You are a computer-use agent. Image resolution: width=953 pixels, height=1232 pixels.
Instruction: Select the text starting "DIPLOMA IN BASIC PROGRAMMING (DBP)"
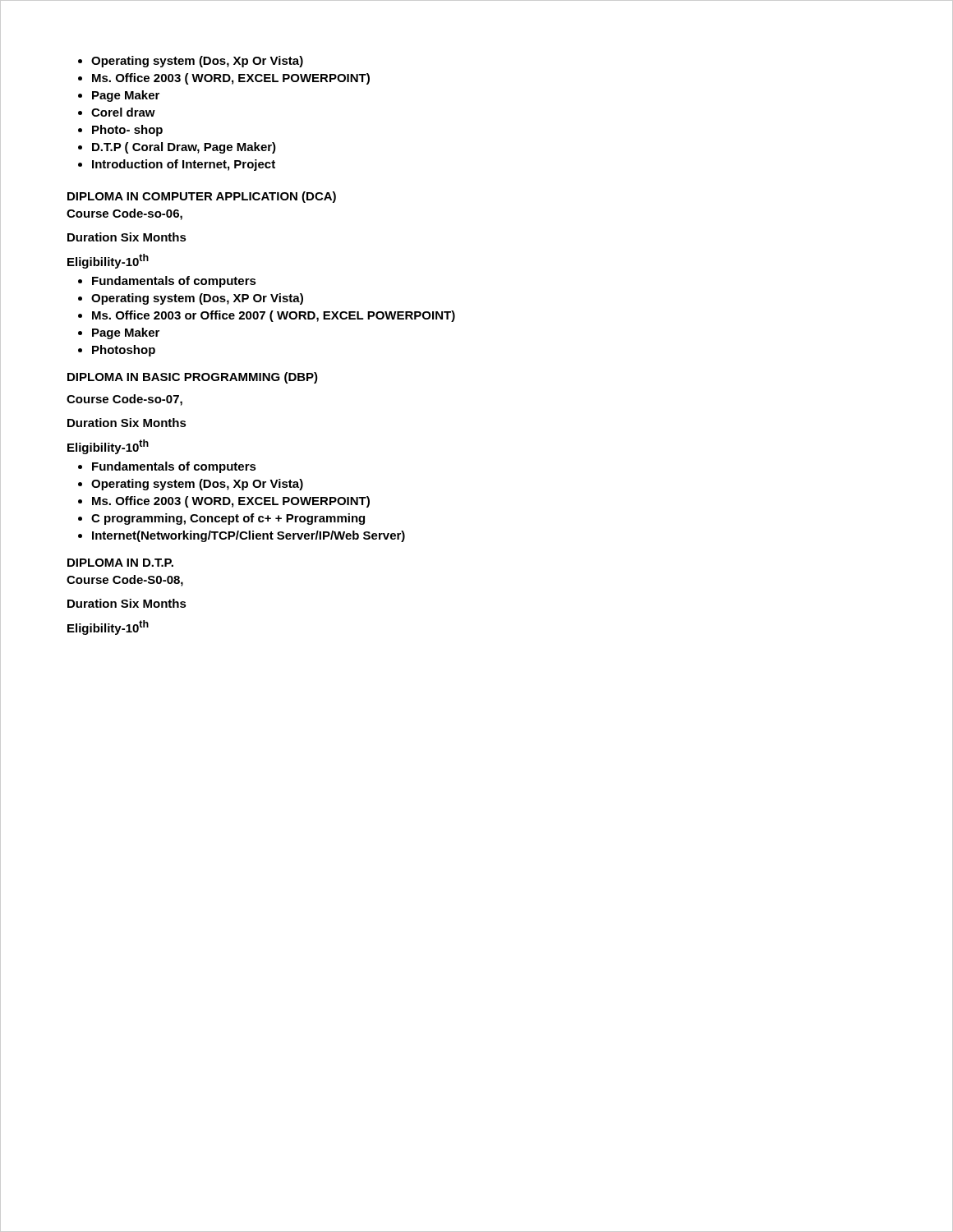[x=192, y=377]
